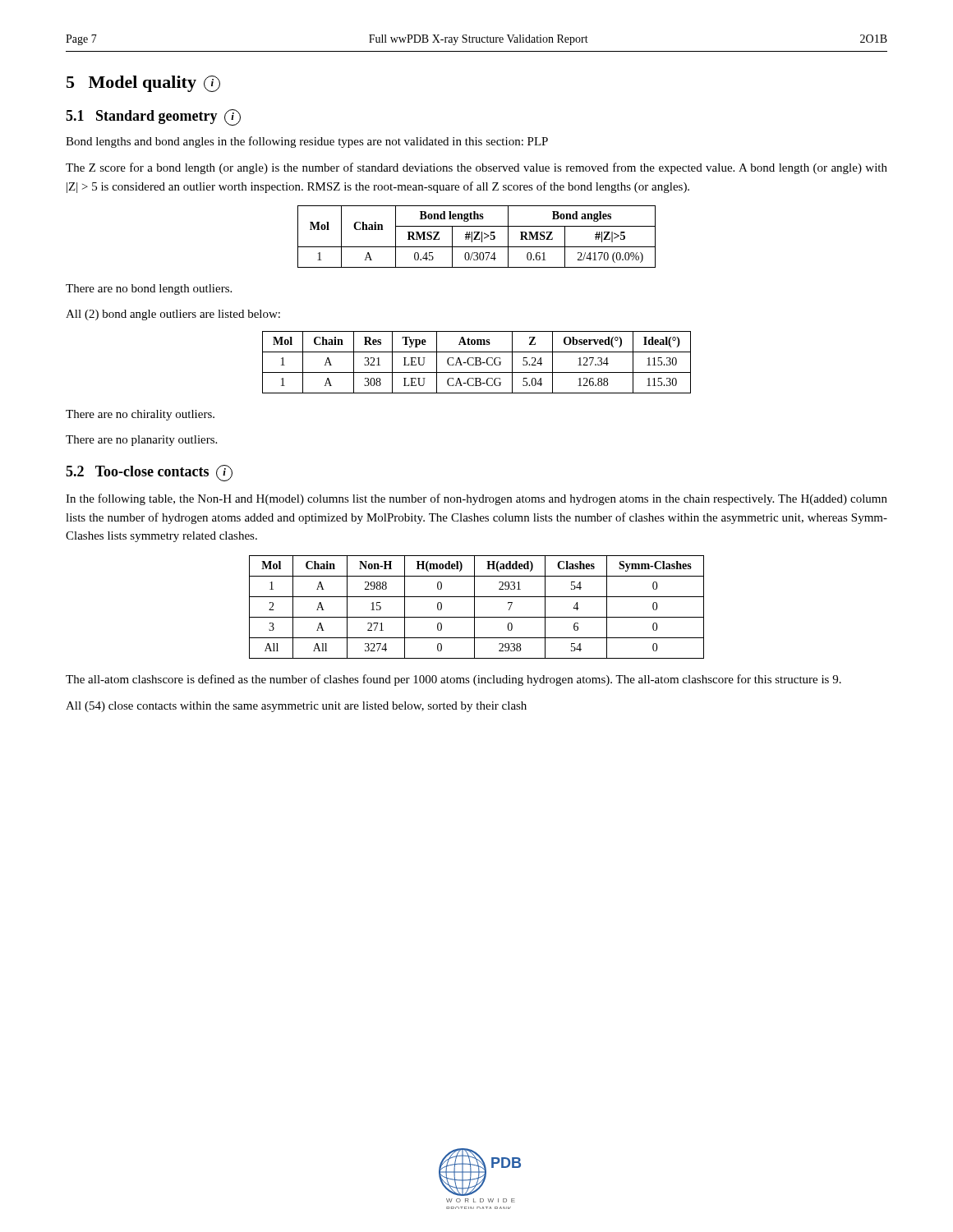Select the table that reads "2/4170 (0.0%)"
Image resolution: width=953 pixels, height=1232 pixels.
click(x=476, y=237)
